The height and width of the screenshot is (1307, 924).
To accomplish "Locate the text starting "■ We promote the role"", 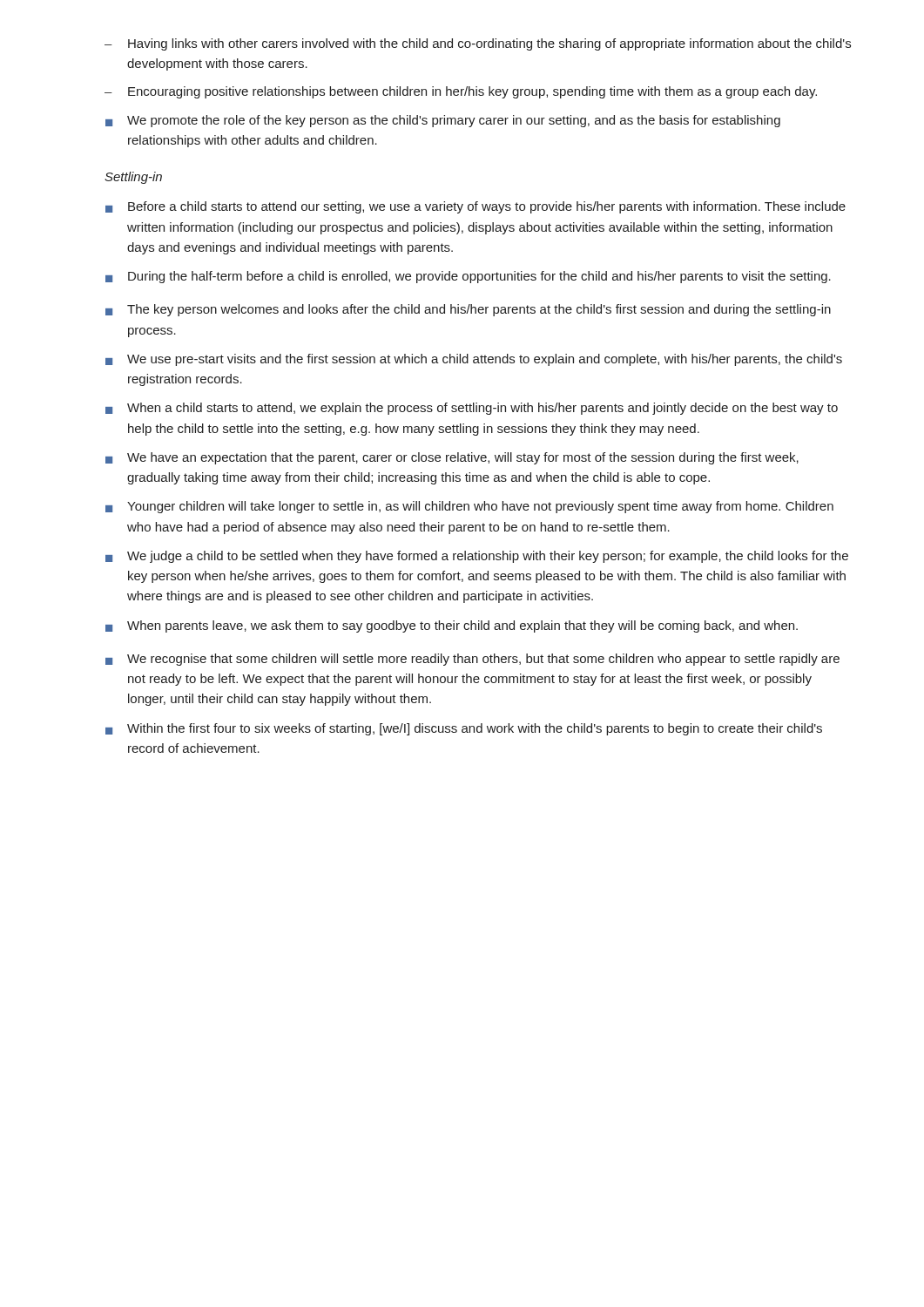I will (479, 130).
